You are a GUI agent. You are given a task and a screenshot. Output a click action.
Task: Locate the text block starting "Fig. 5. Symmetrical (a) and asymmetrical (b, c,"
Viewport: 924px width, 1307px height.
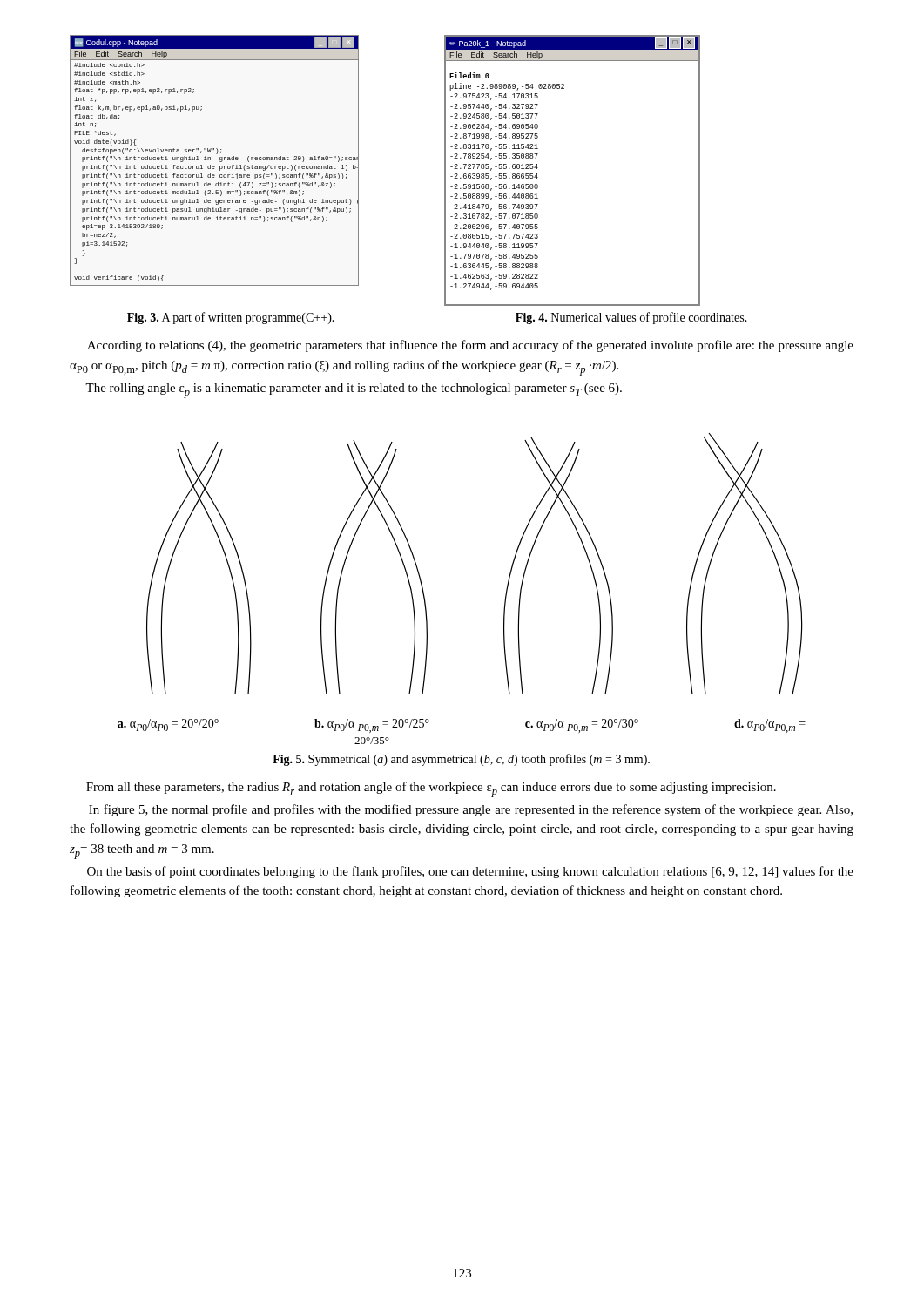tap(462, 759)
